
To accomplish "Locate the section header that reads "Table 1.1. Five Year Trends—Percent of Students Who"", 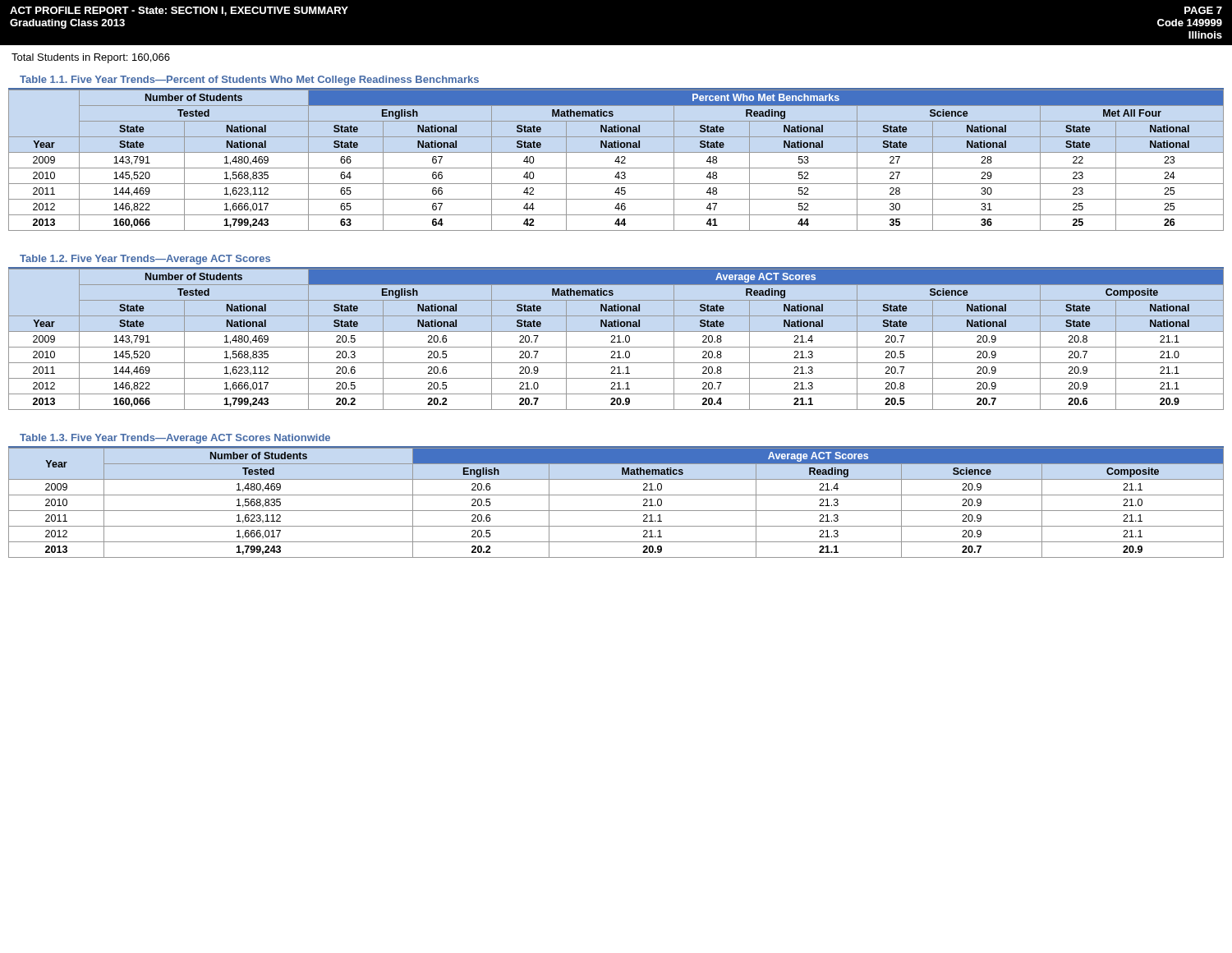I will tap(249, 79).
